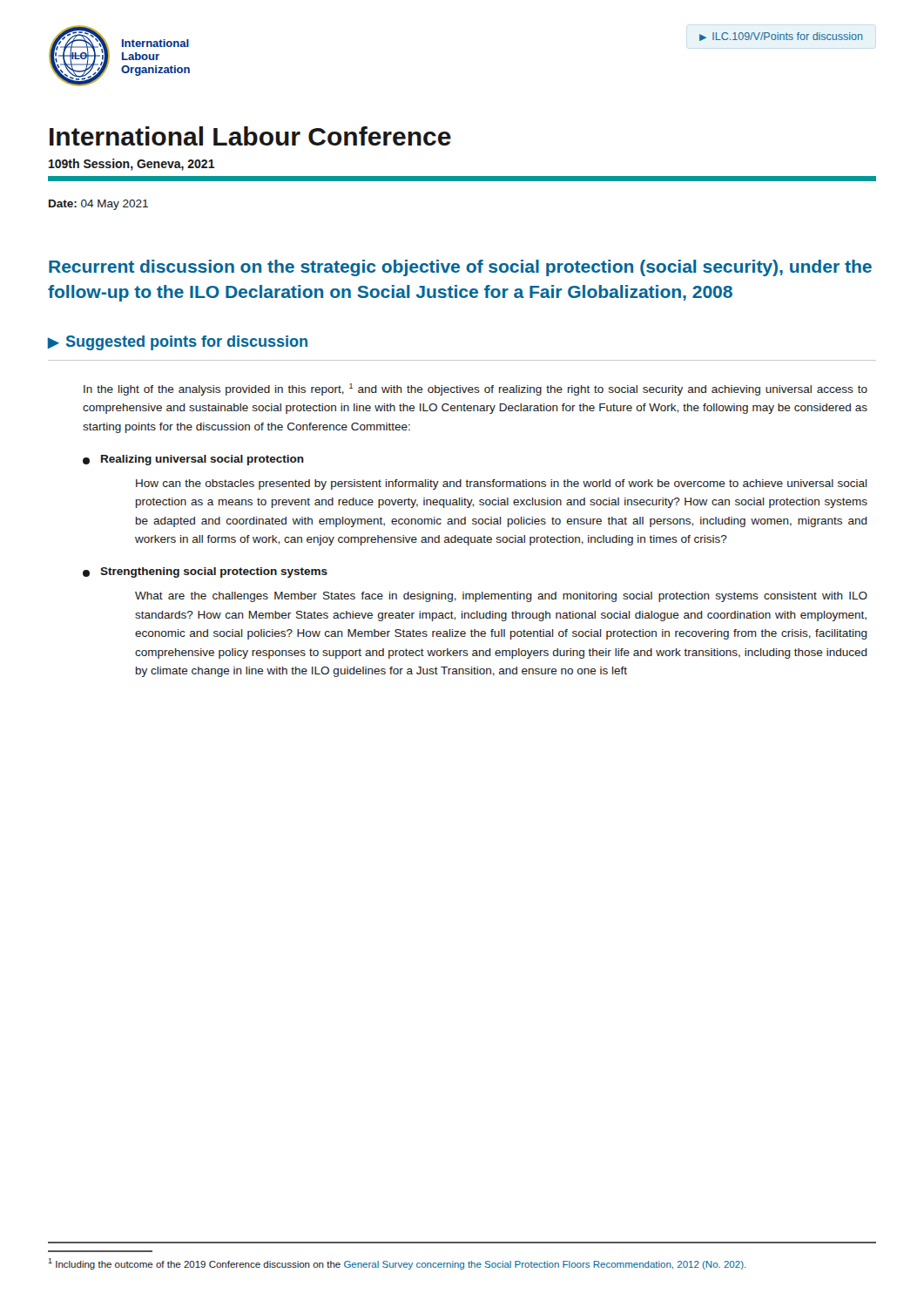The width and height of the screenshot is (924, 1307).
Task: Select the figure
Action: point(119,56)
